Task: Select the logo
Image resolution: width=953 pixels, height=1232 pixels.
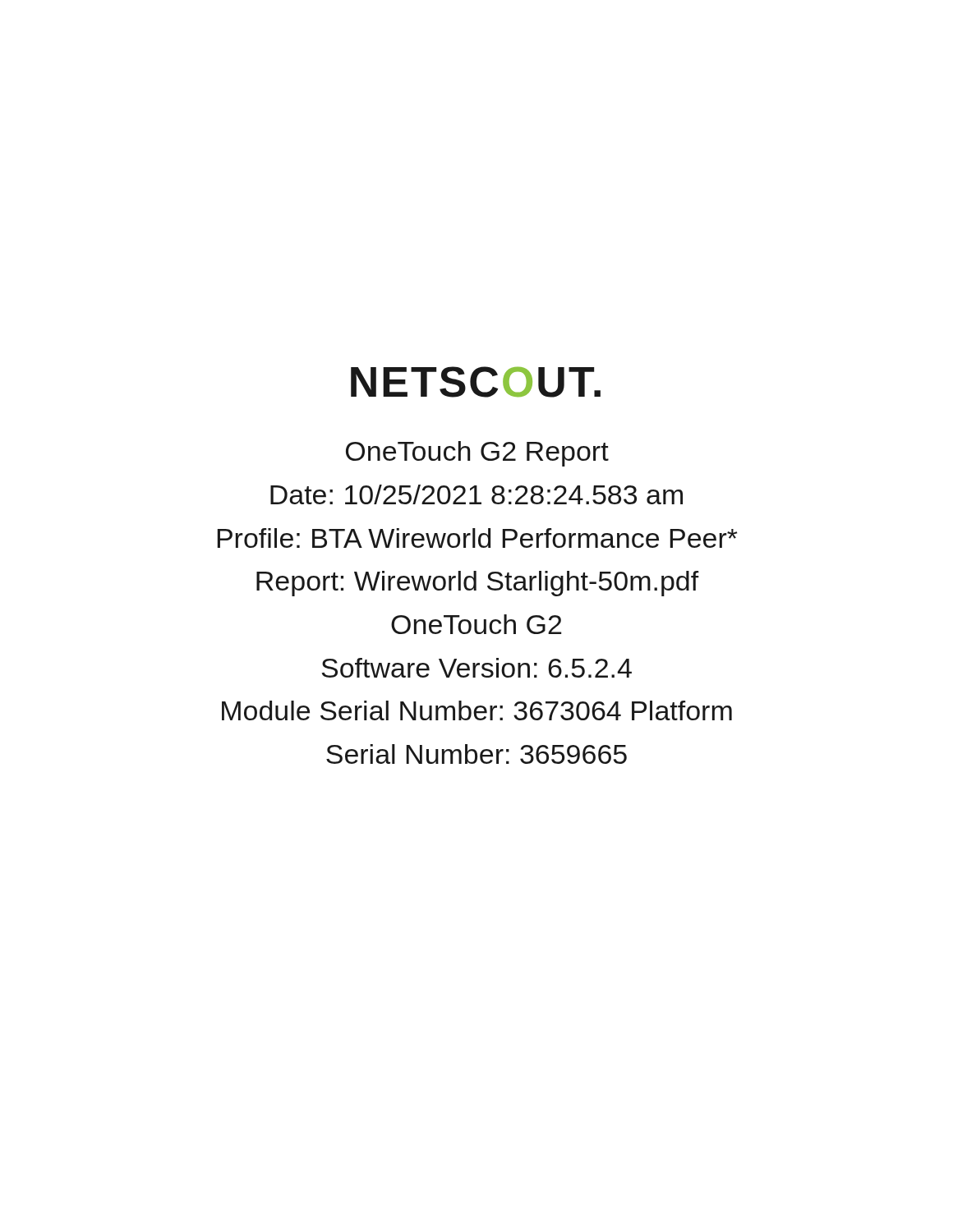Action: click(x=476, y=394)
